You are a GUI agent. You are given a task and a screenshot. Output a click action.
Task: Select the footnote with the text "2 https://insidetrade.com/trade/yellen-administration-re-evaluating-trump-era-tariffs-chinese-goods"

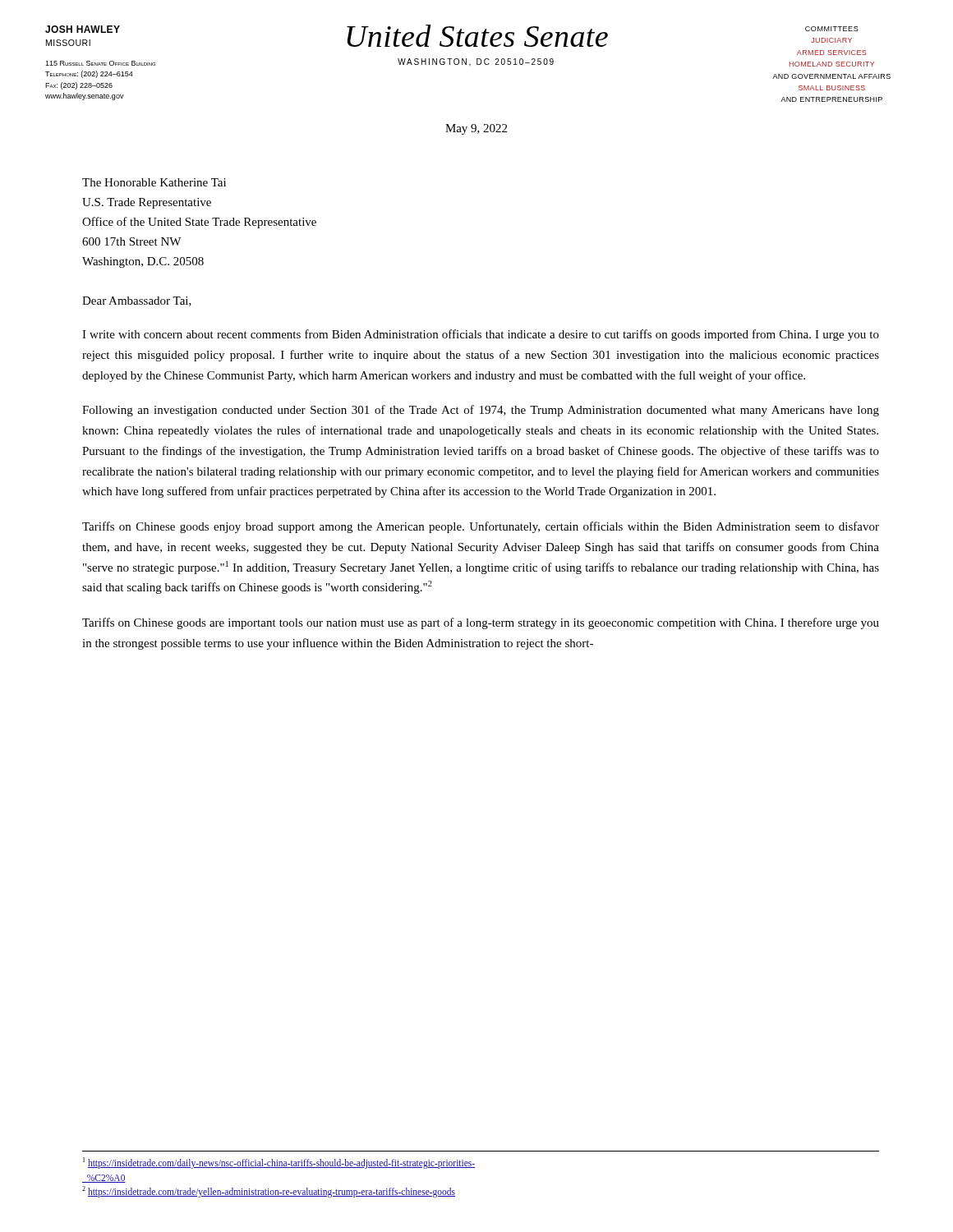coord(269,1191)
